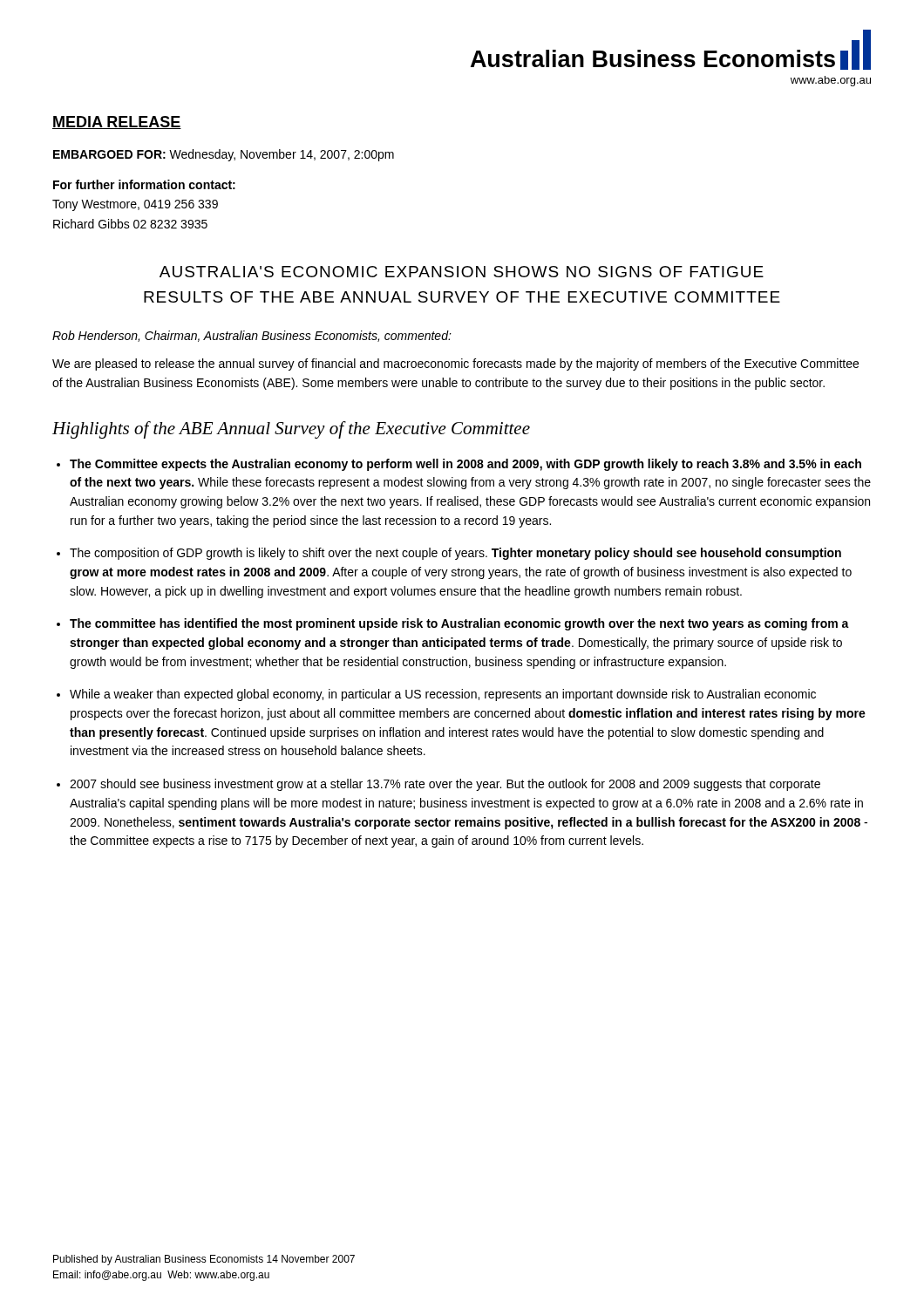
Task: Locate the text block that reads "EMBARGOED FOR: Wednesday, November 14, 2007,"
Action: 223,154
